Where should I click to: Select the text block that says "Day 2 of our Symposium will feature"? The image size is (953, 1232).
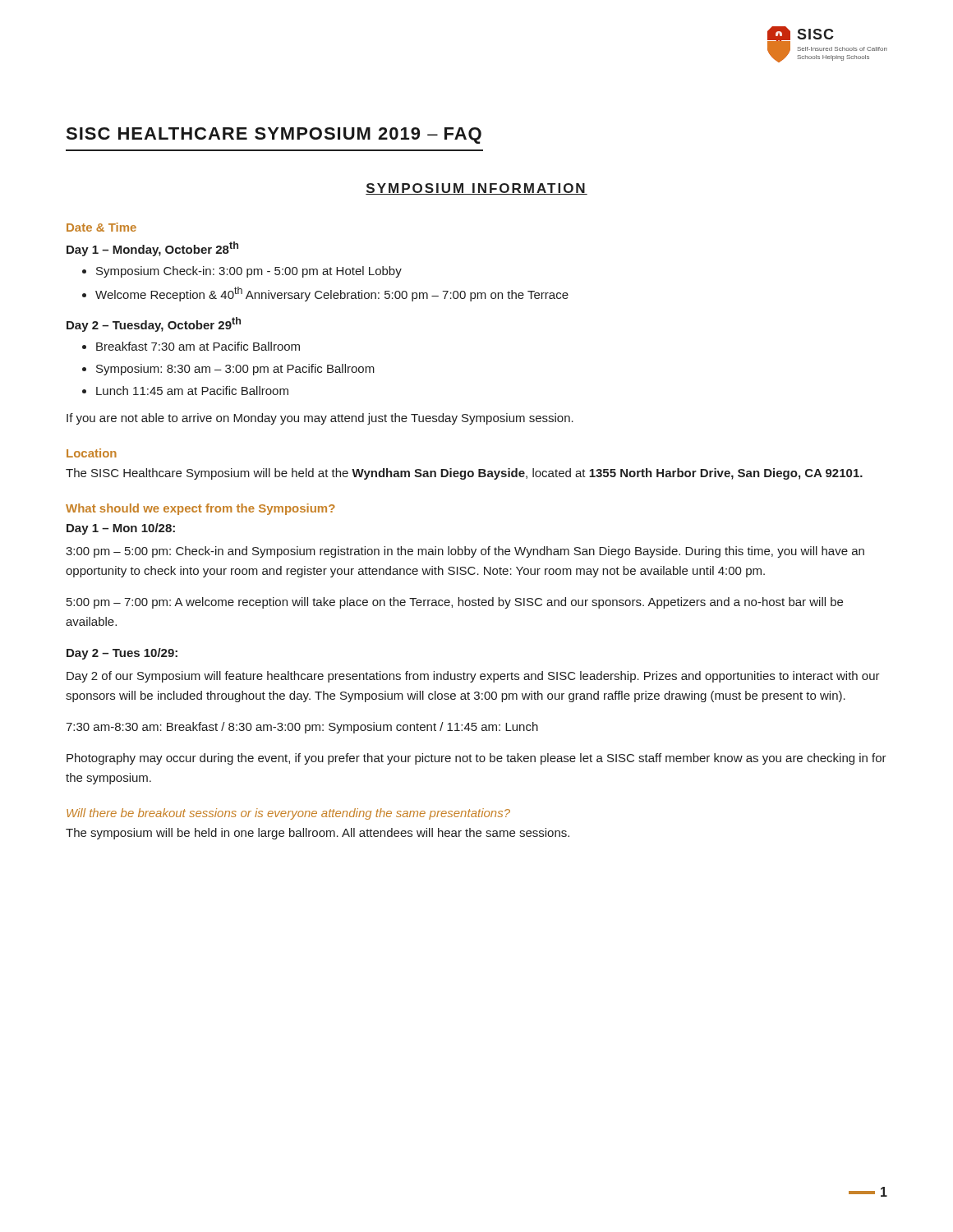pos(473,686)
